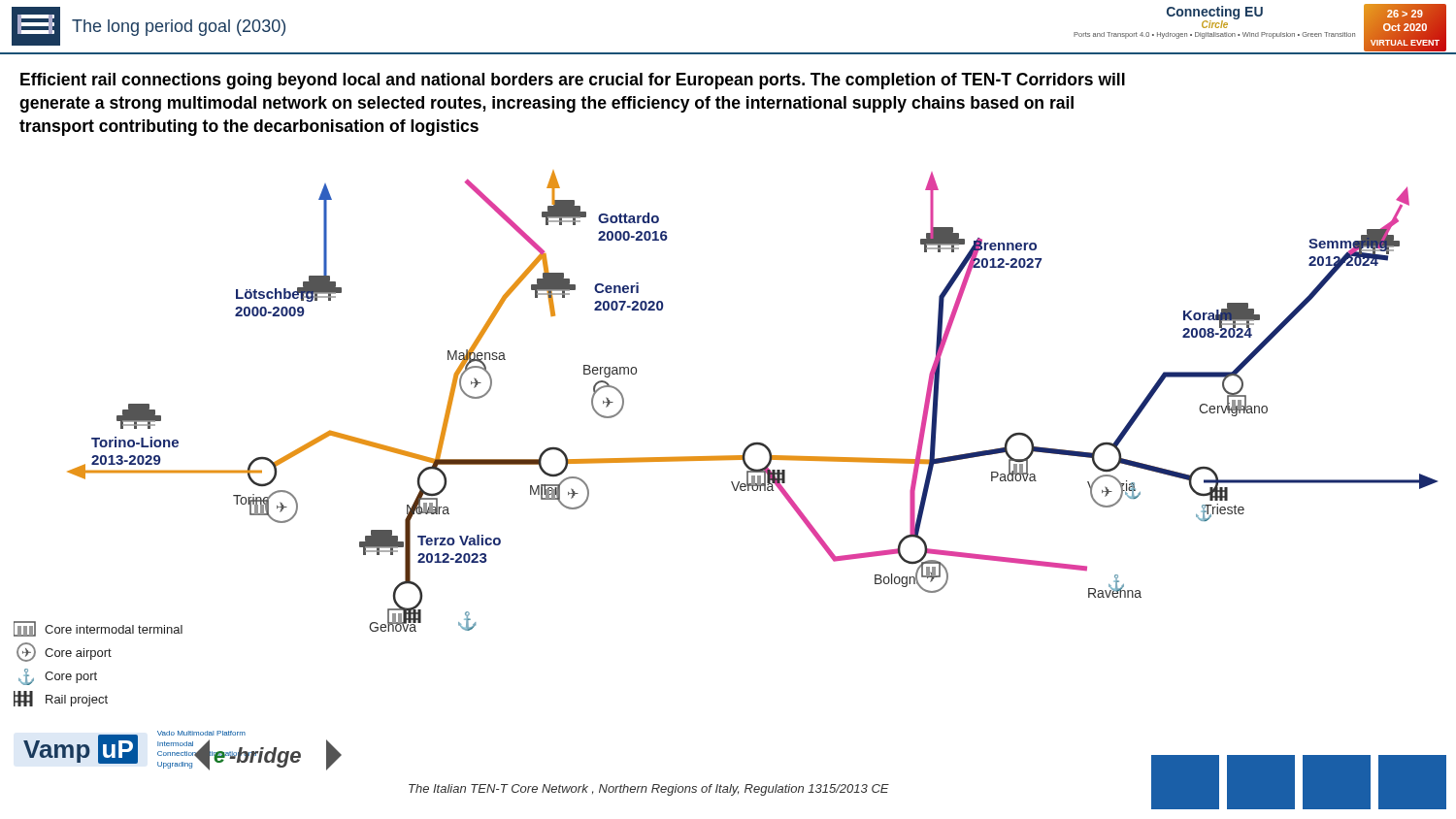The image size is (1456, 819).
Task: Point to "✈ Core airport"
Action: coord(62,652)
